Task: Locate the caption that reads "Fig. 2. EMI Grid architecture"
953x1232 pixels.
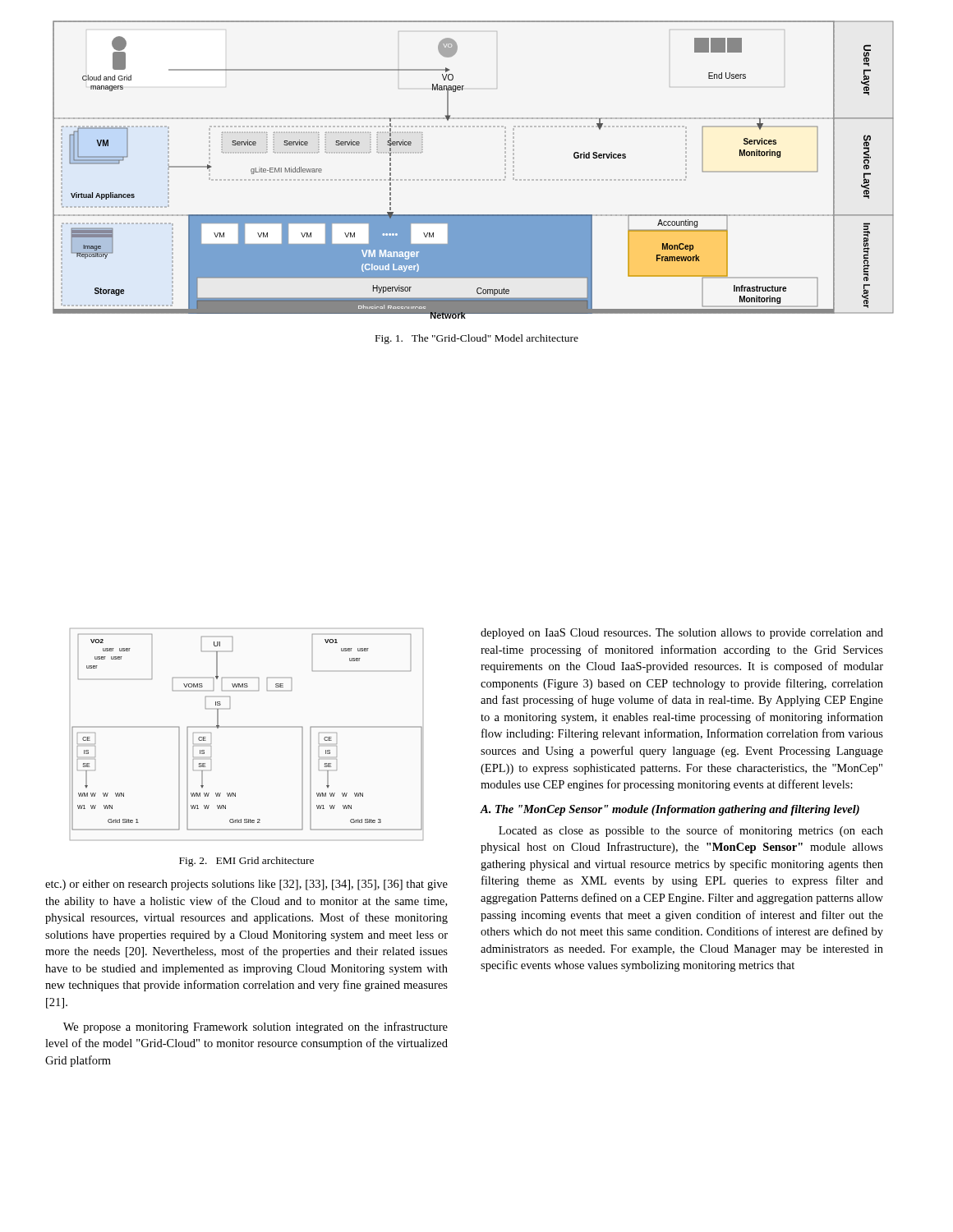Action: pyautogui.click(x=246, y=860)
